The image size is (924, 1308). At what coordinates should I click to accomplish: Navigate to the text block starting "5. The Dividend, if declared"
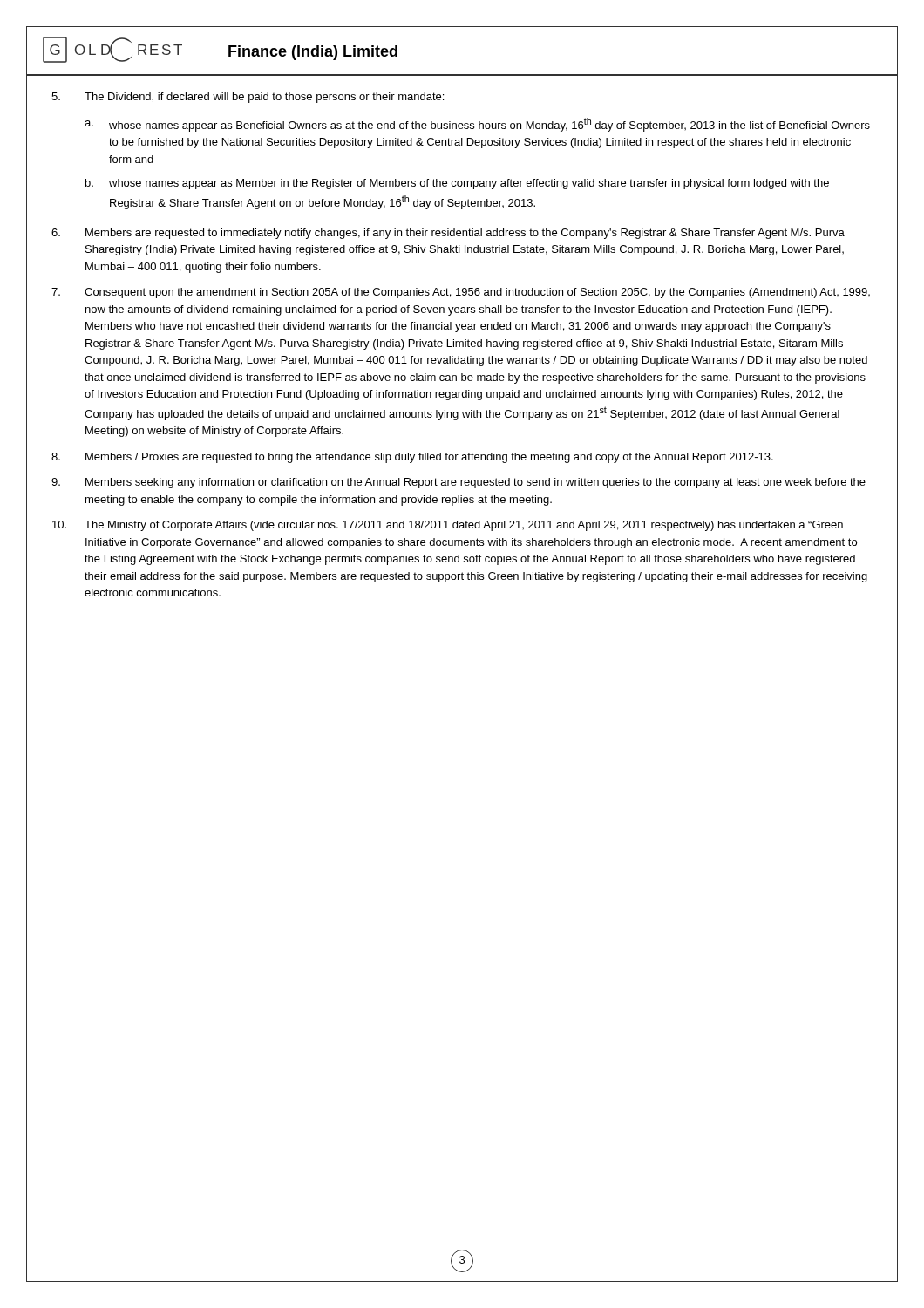point(248,98)
